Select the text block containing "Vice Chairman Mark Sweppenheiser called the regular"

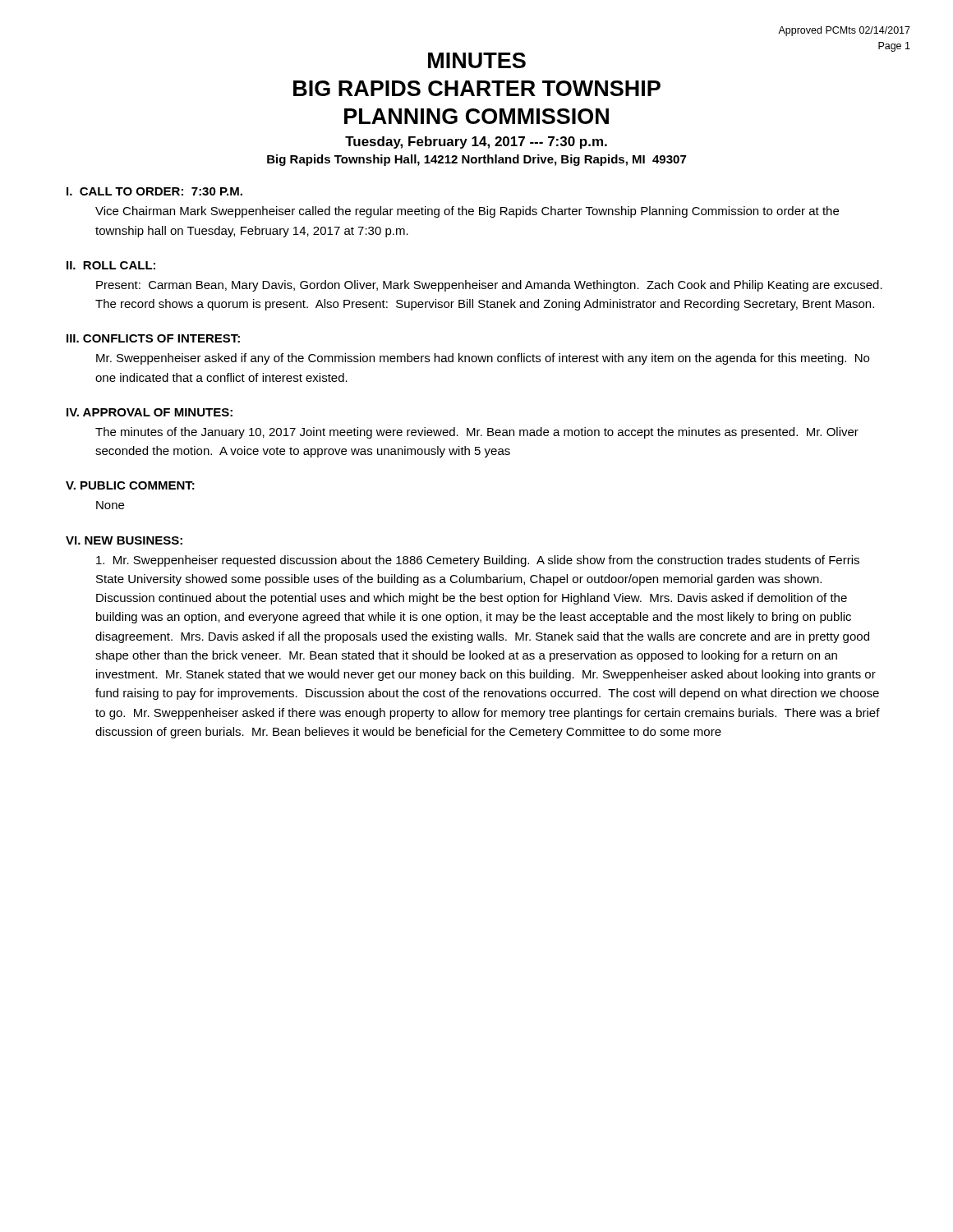491,221
